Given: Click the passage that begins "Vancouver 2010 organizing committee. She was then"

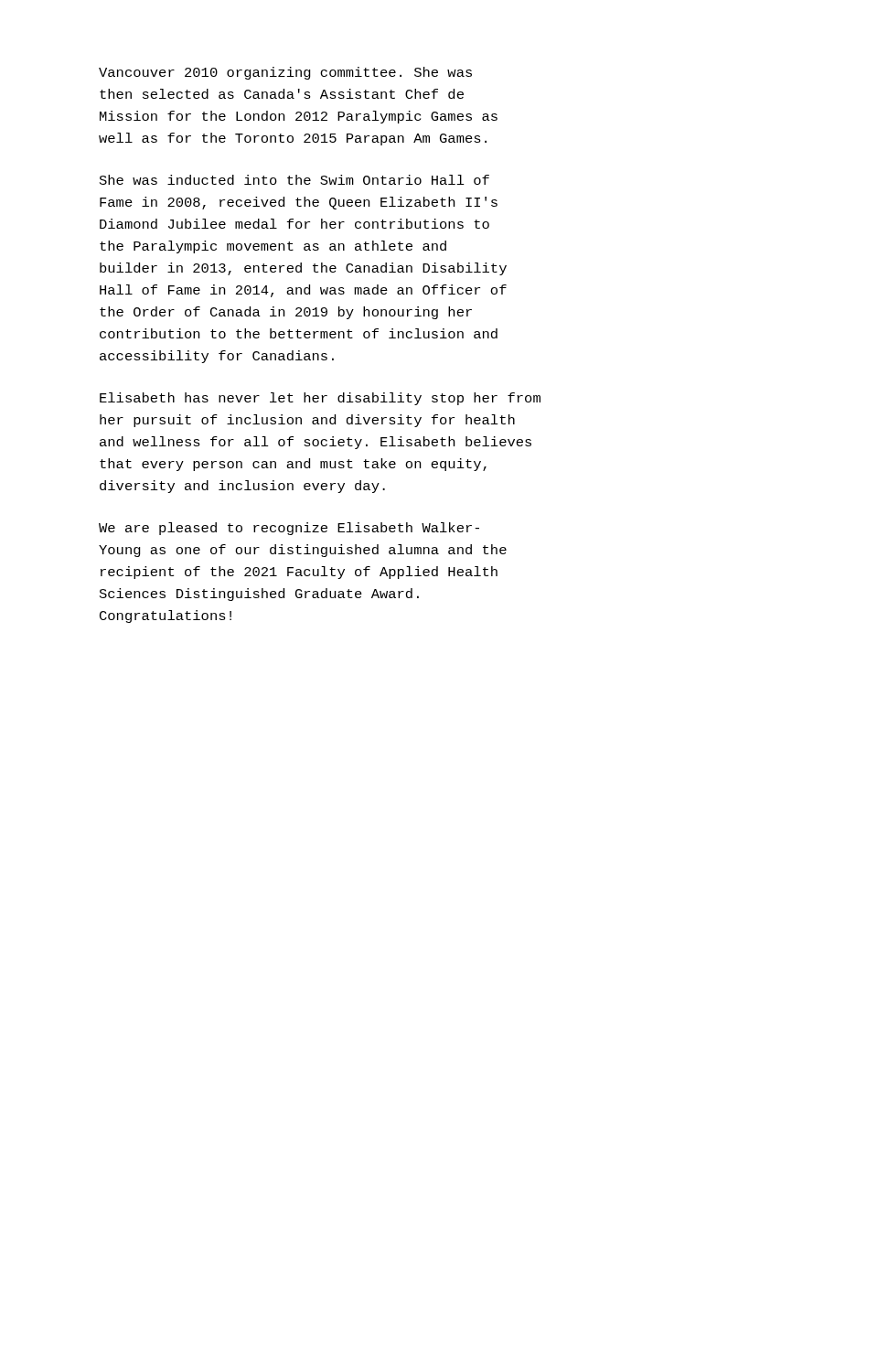Looking at the screenshot, I should 299,106.
